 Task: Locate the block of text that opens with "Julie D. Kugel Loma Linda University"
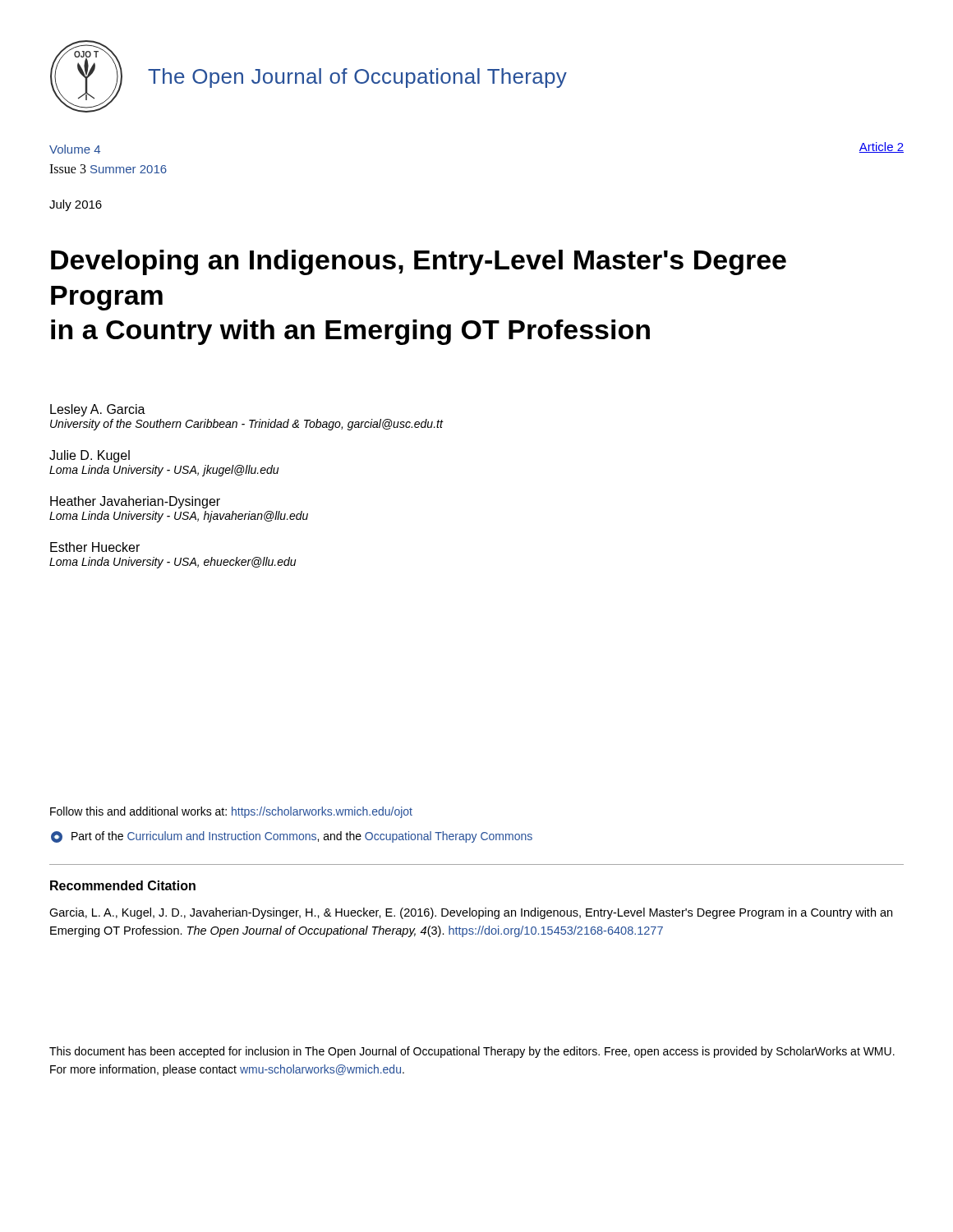[90, 456]
